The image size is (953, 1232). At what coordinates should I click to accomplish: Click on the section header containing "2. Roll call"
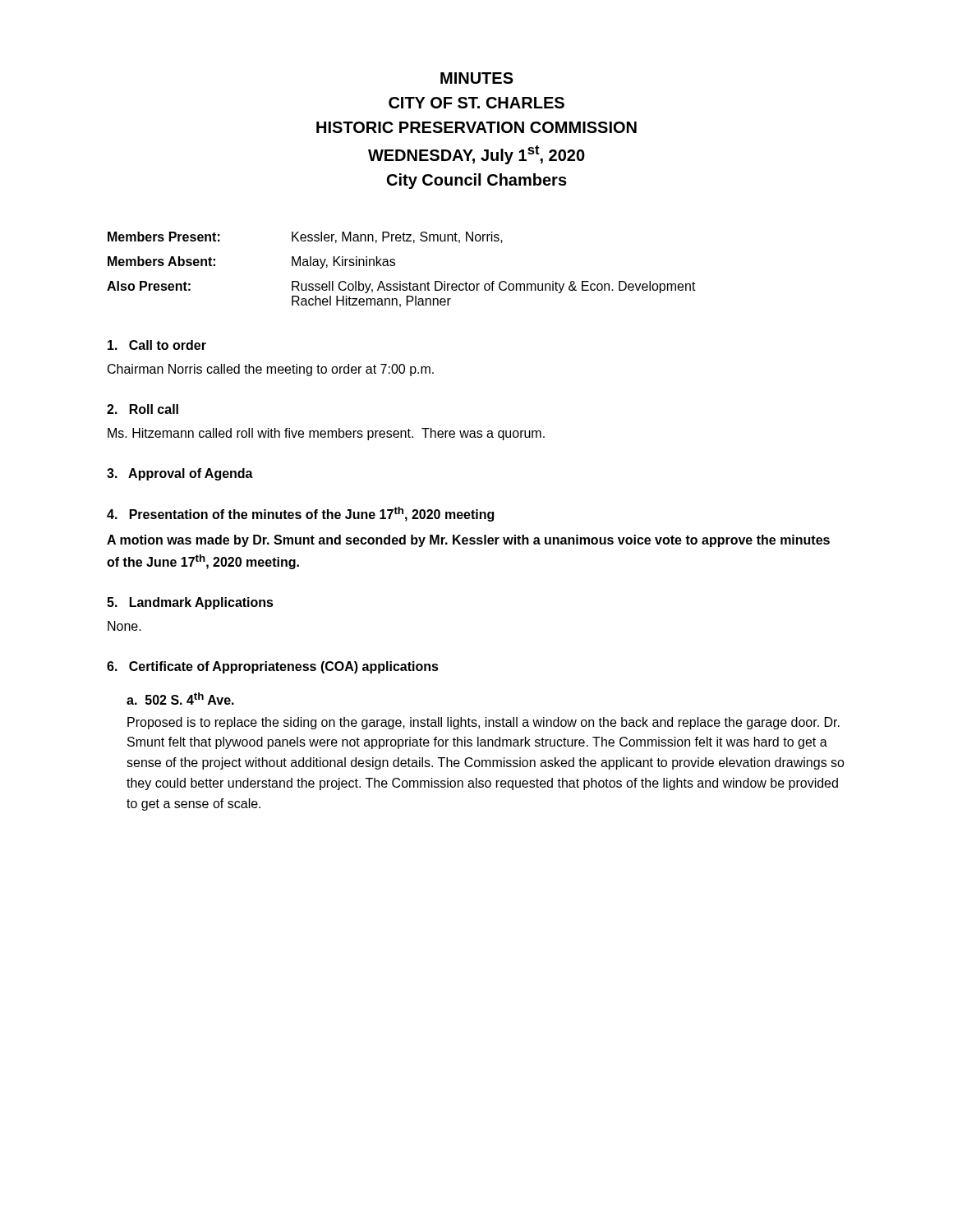pyautogui.click(x=143, y=409)
